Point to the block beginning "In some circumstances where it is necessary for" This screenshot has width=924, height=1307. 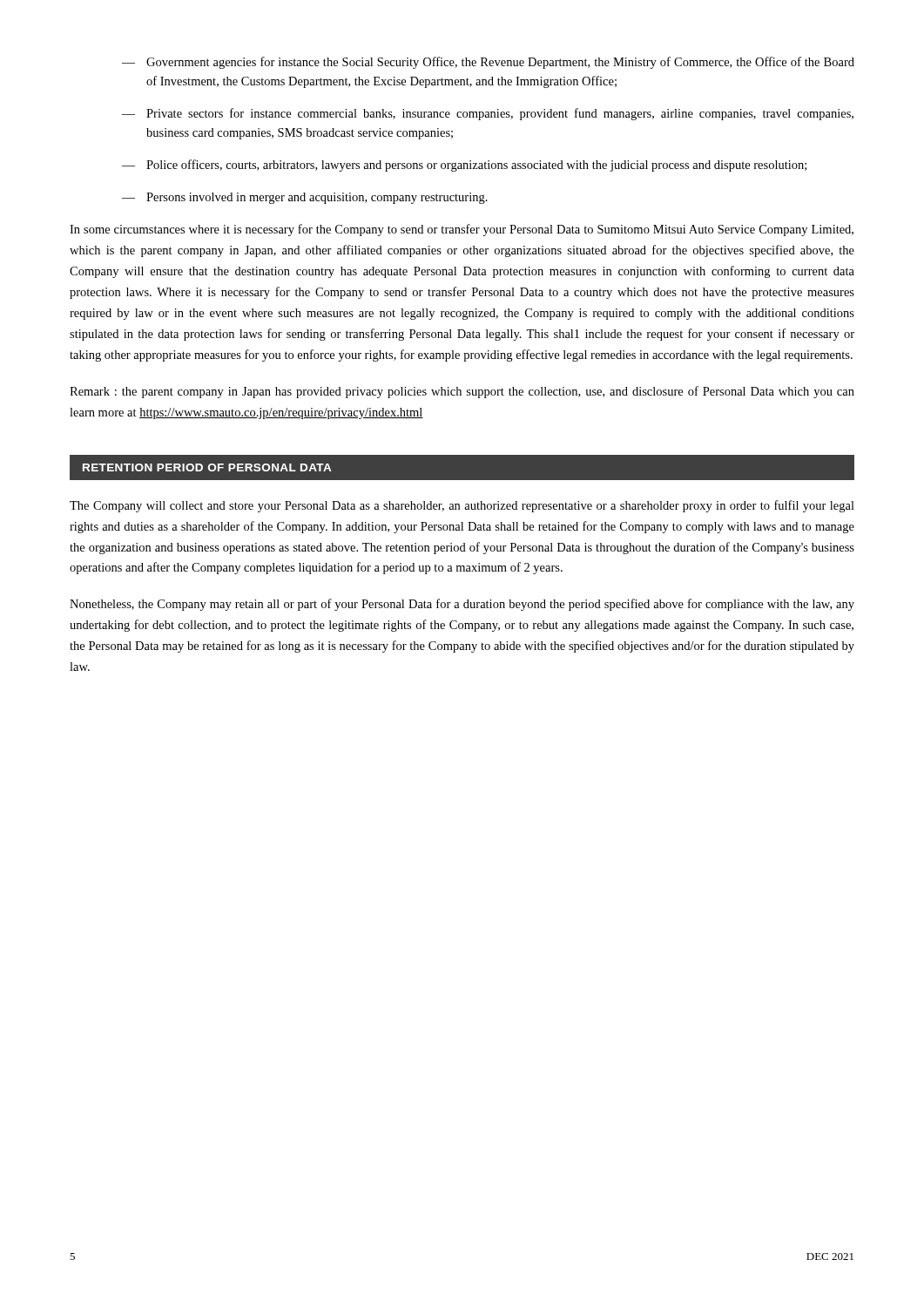[462, 292]
